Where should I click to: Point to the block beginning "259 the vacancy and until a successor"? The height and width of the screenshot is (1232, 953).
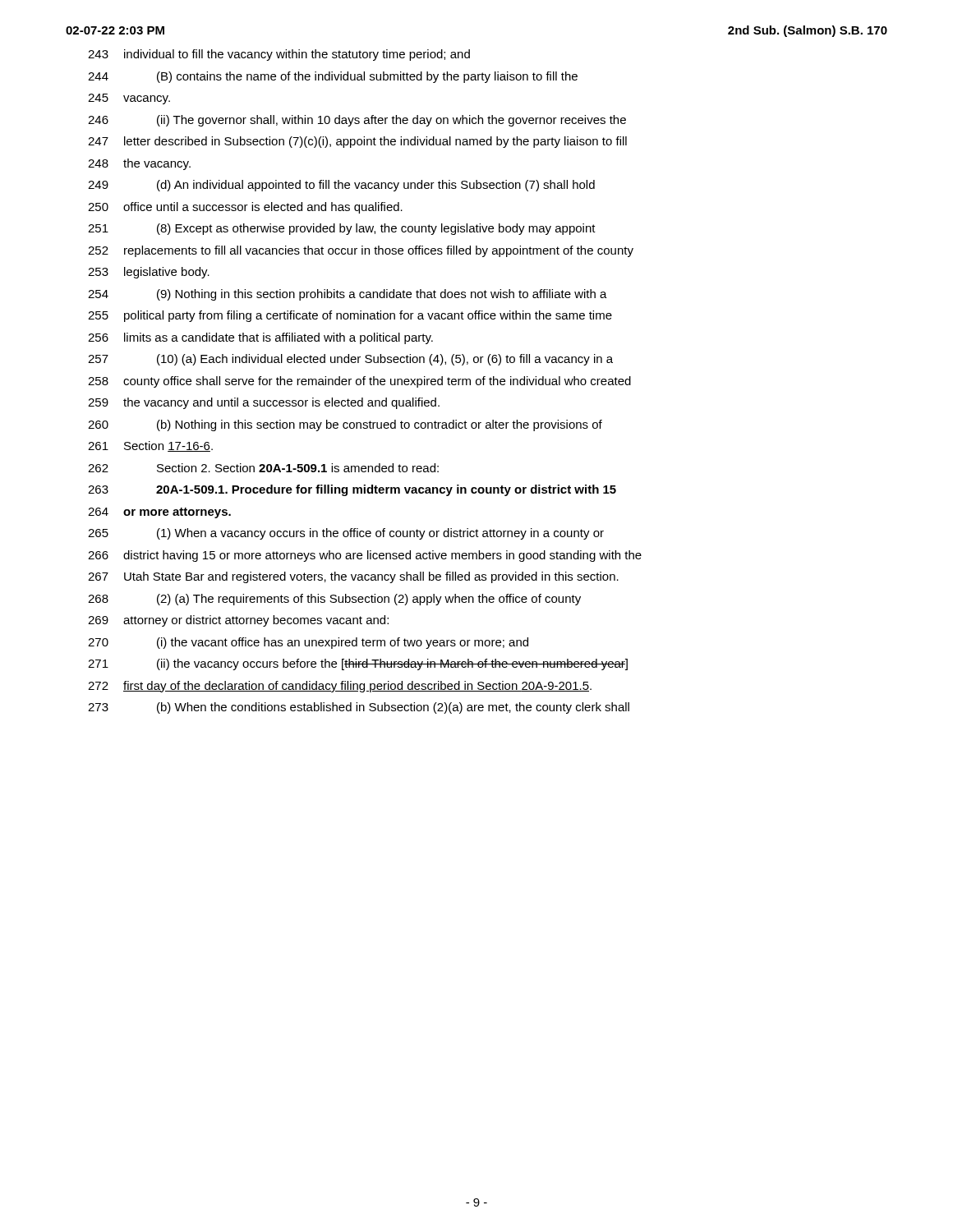click(264, 403)
